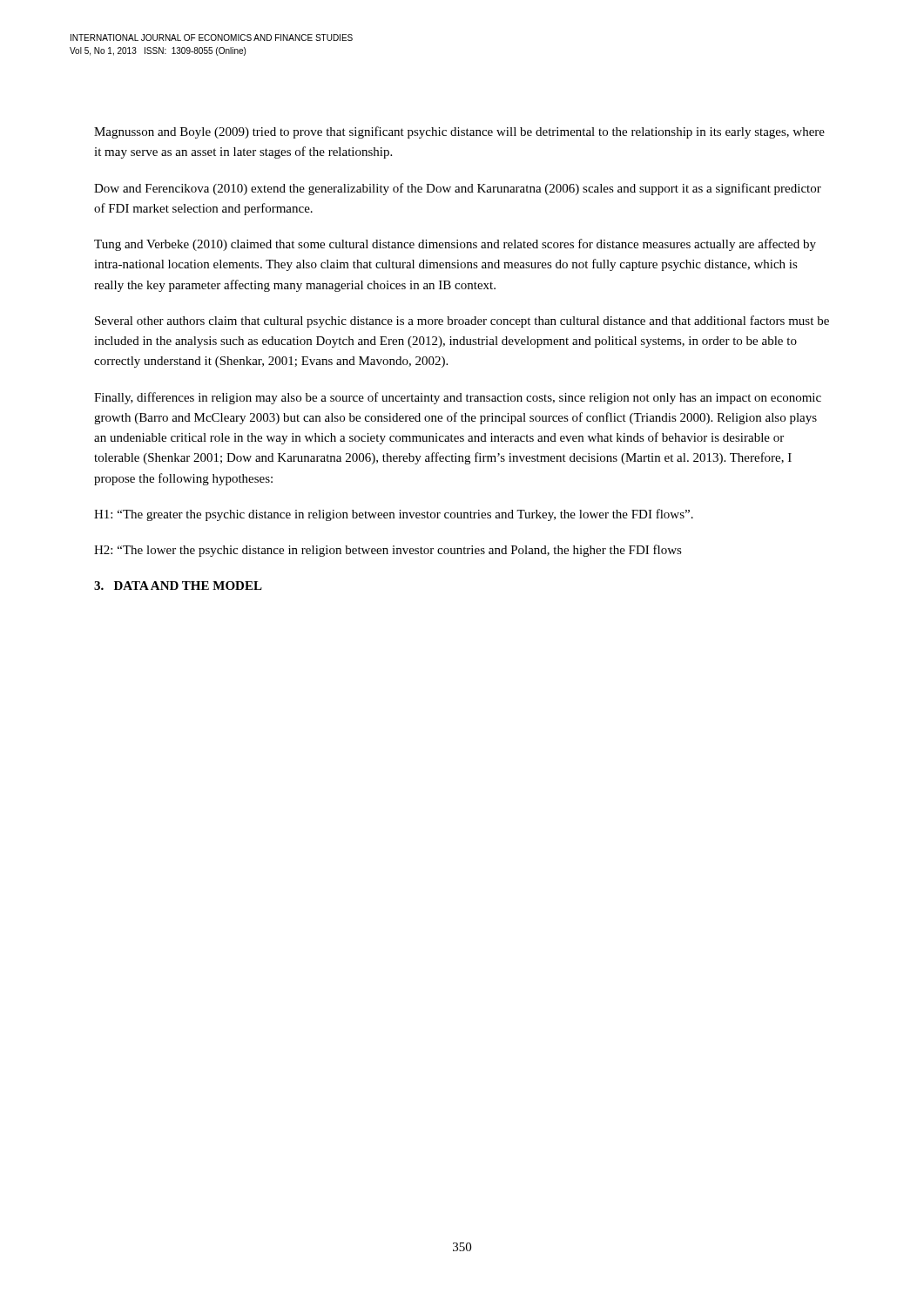Viewport: 924px width, 1307px height.
Task: Click the passage that begins "H1: “The greater the psychic distance in"
Action: (x=462, y=514)
